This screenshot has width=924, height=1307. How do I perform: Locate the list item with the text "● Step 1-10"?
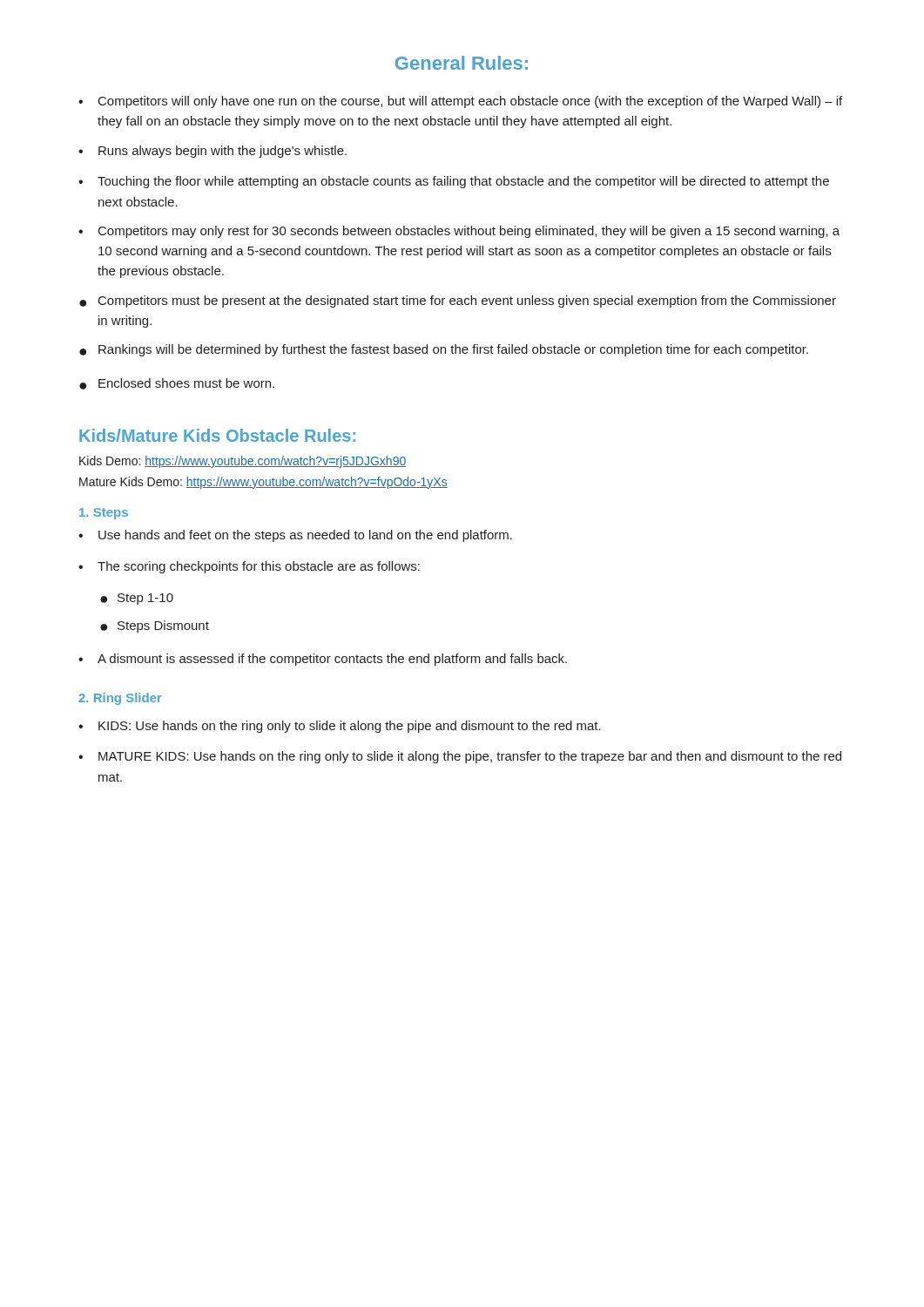[136, 599]
